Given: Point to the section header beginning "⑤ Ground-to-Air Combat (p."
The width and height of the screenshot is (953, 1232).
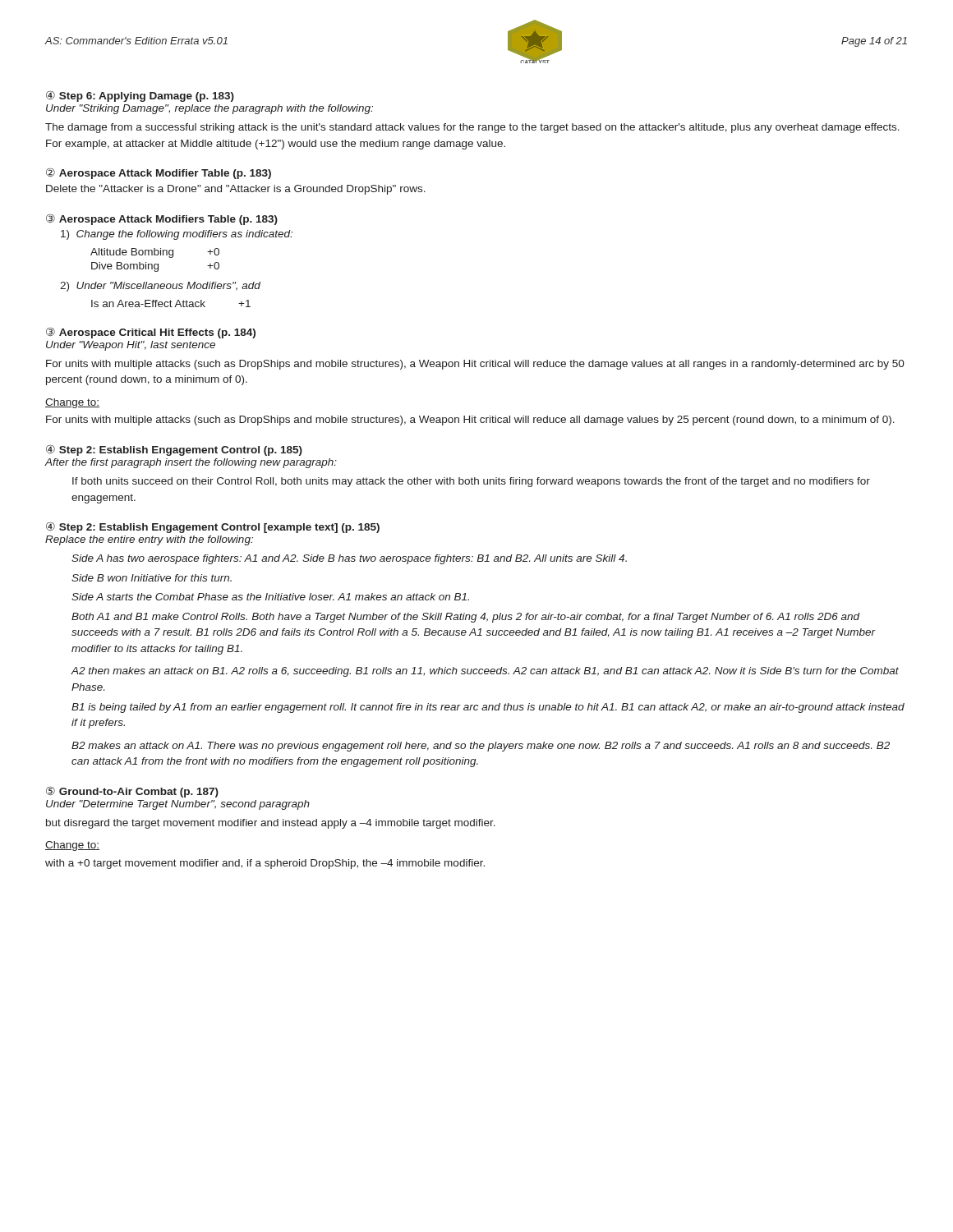Looking at the screenshot, I should click(x=132, y=791).
